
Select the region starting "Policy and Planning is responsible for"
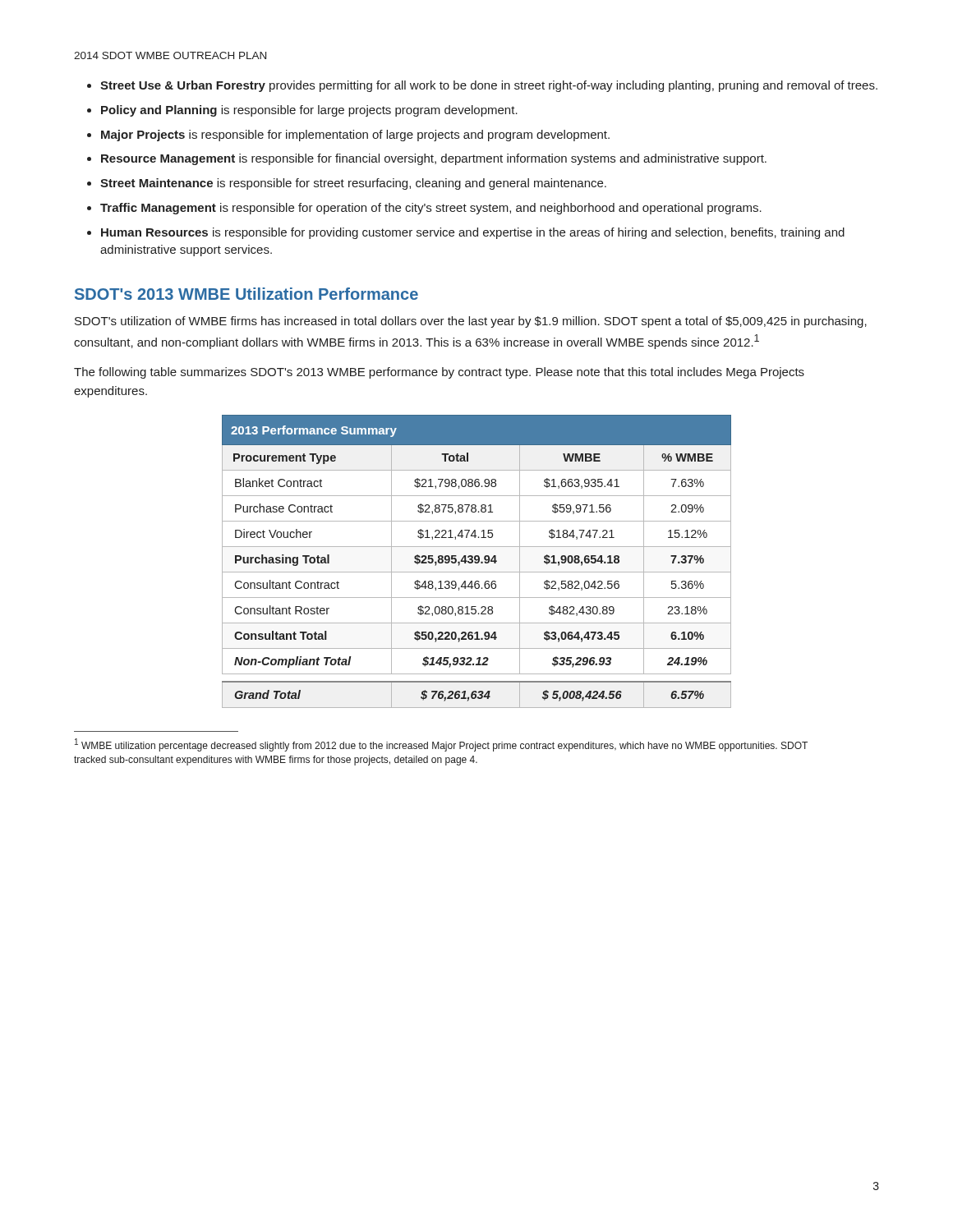click(x=309, y=109)
